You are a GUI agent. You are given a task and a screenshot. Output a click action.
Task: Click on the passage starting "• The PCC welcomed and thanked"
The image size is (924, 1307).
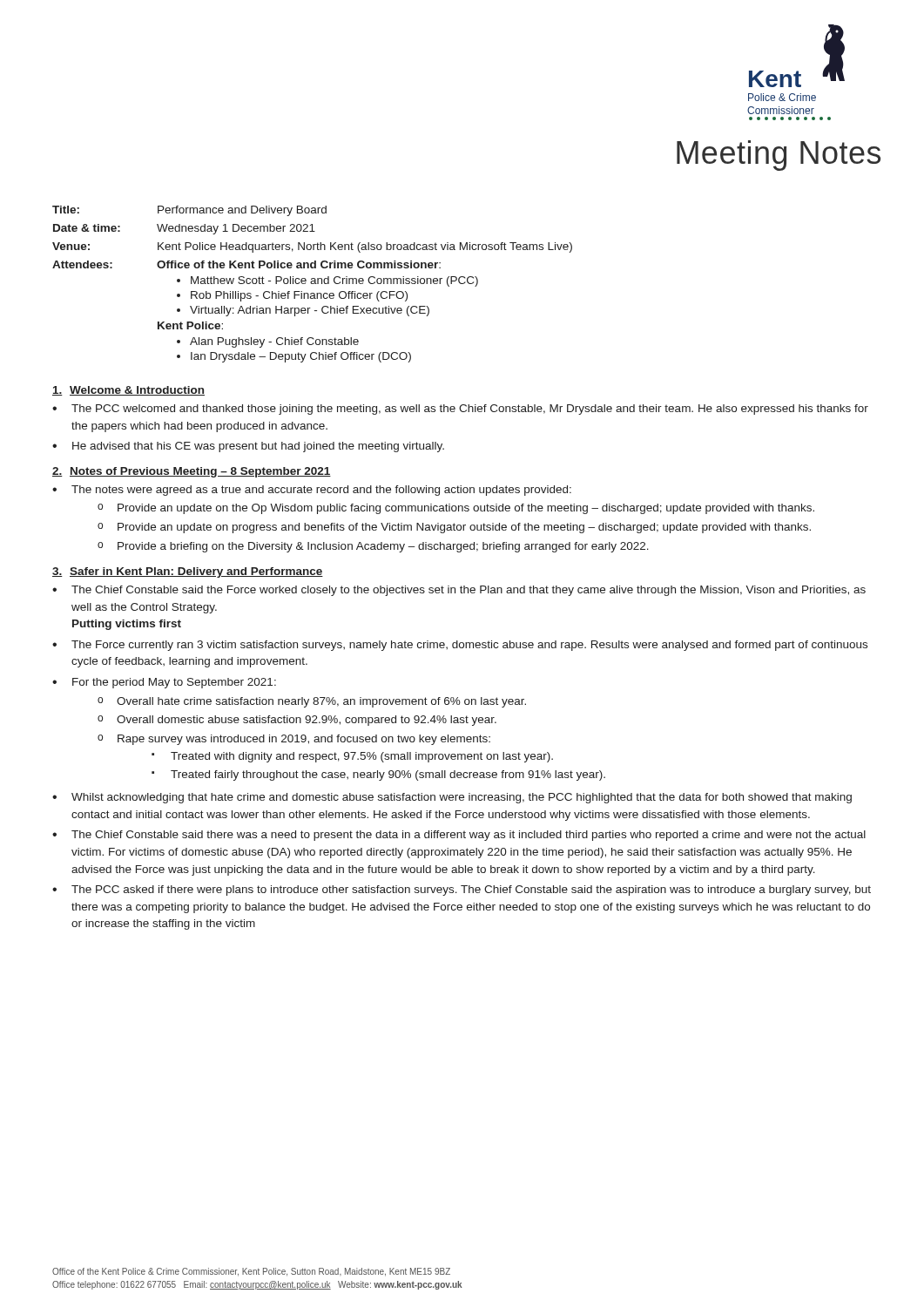pyautogui.click(x=467, y=417)
